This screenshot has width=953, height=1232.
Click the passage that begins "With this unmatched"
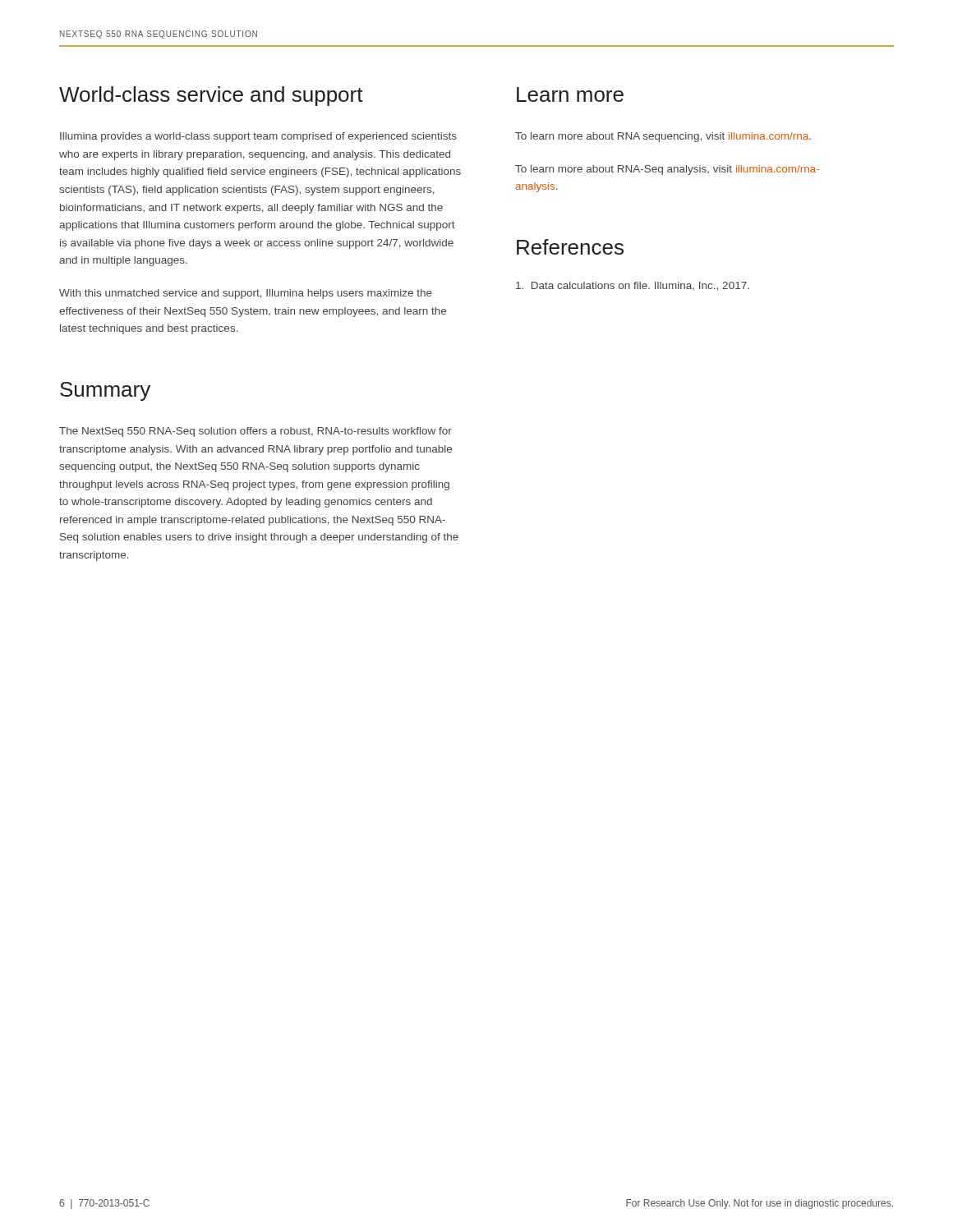coord(253,310)
